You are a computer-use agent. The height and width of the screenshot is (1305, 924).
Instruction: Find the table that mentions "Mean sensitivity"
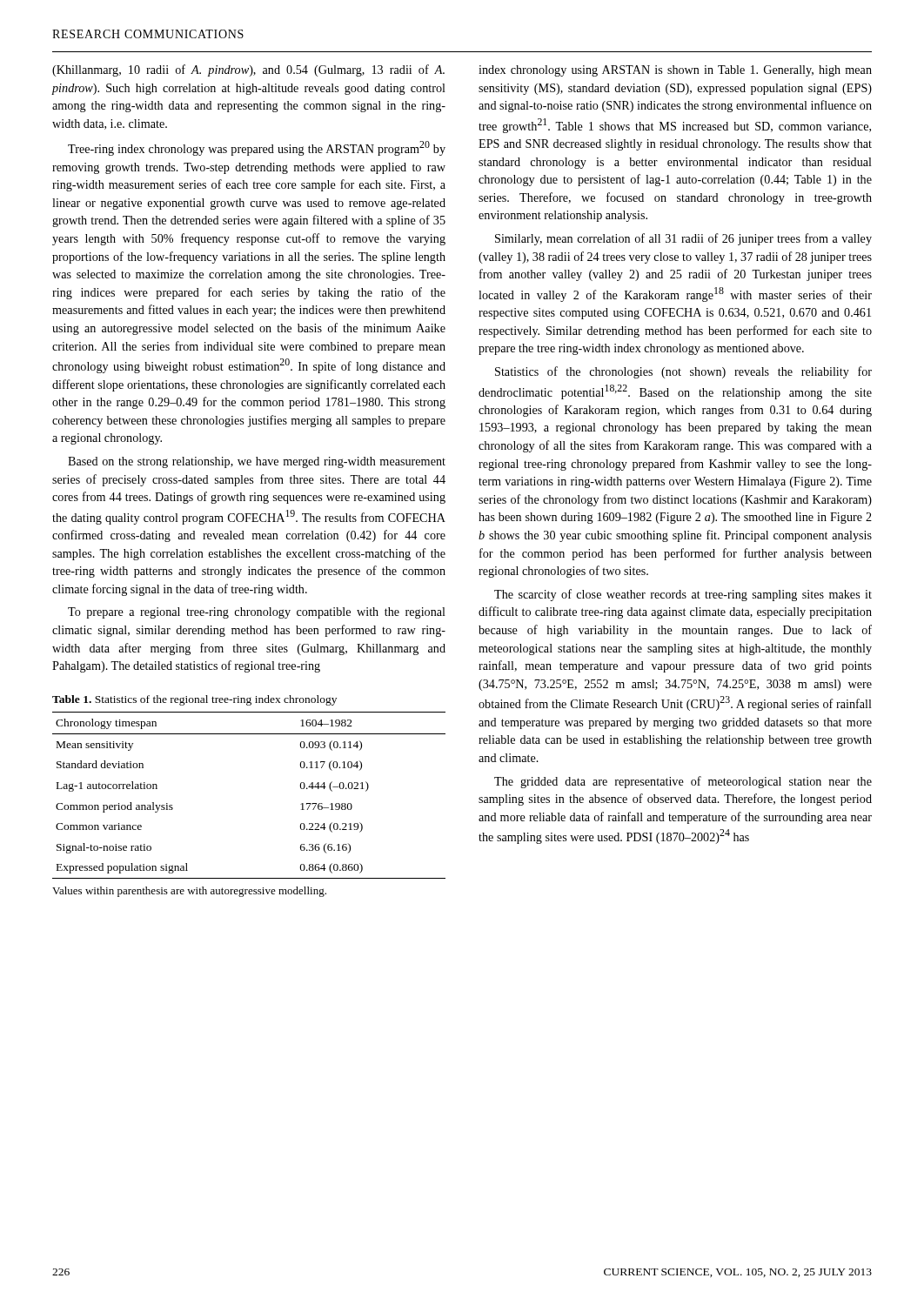249,795
